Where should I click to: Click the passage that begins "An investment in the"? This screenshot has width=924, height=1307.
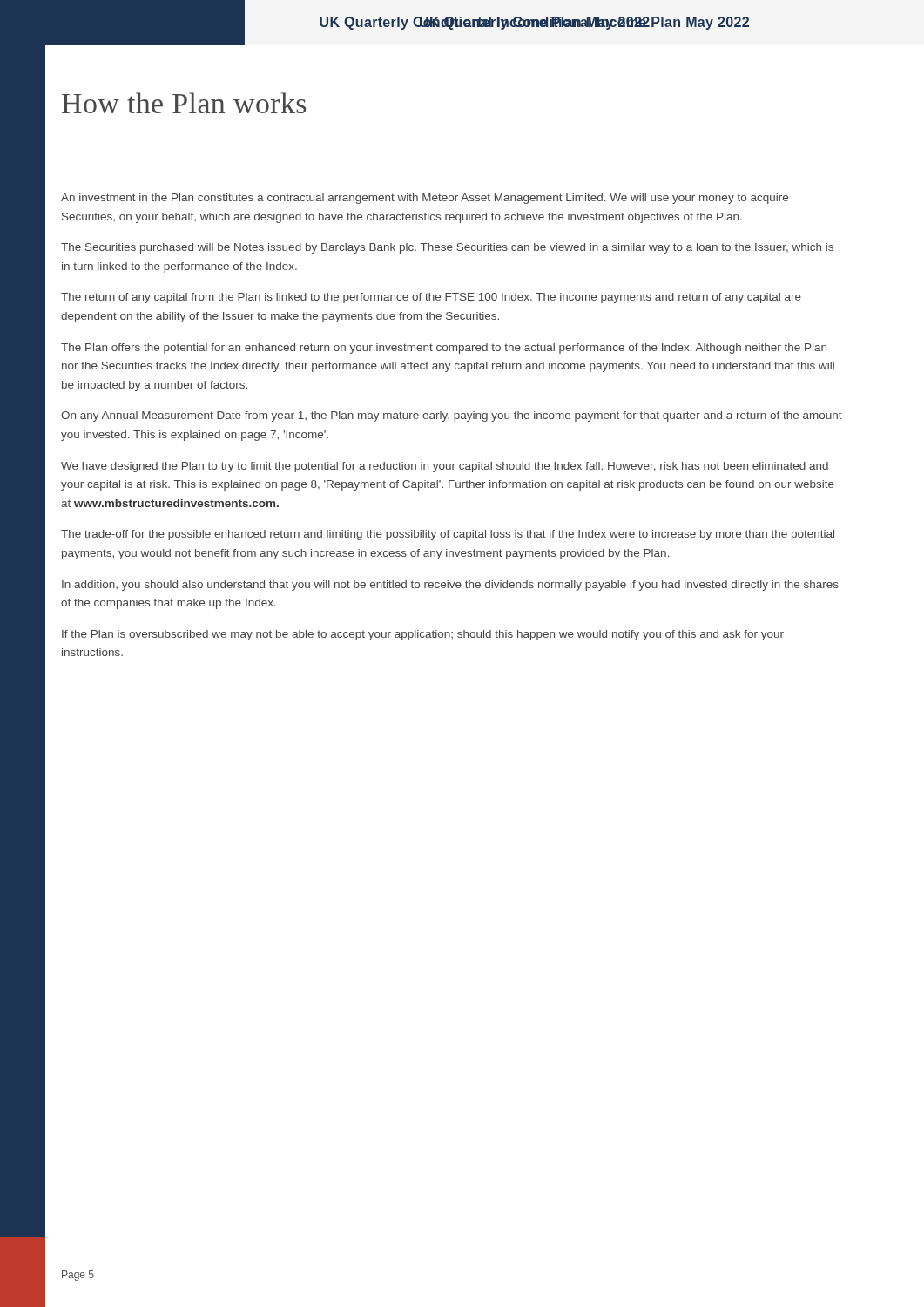(x=453, y=207)
